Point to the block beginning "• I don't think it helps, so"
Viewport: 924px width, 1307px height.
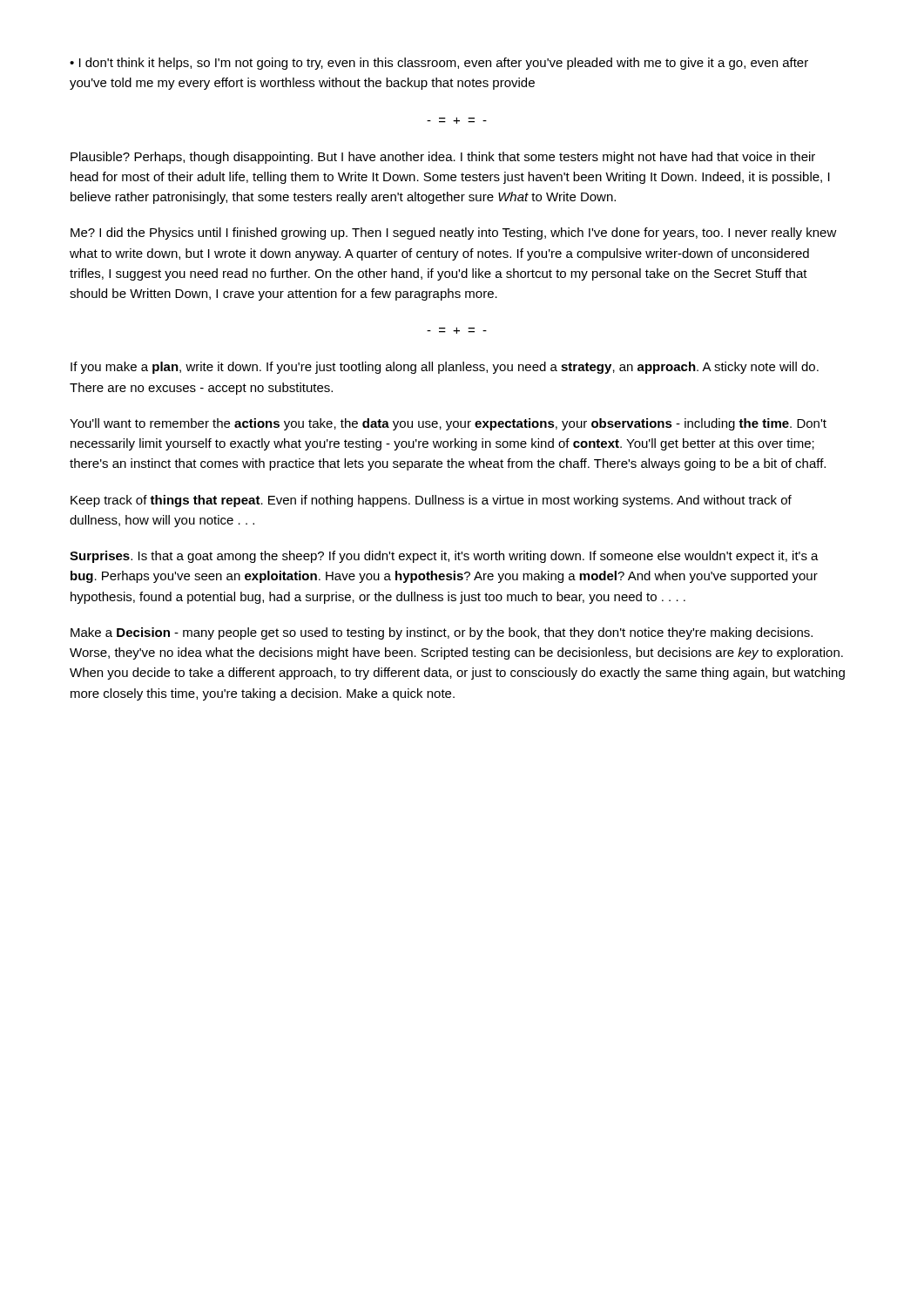[439, 72]
